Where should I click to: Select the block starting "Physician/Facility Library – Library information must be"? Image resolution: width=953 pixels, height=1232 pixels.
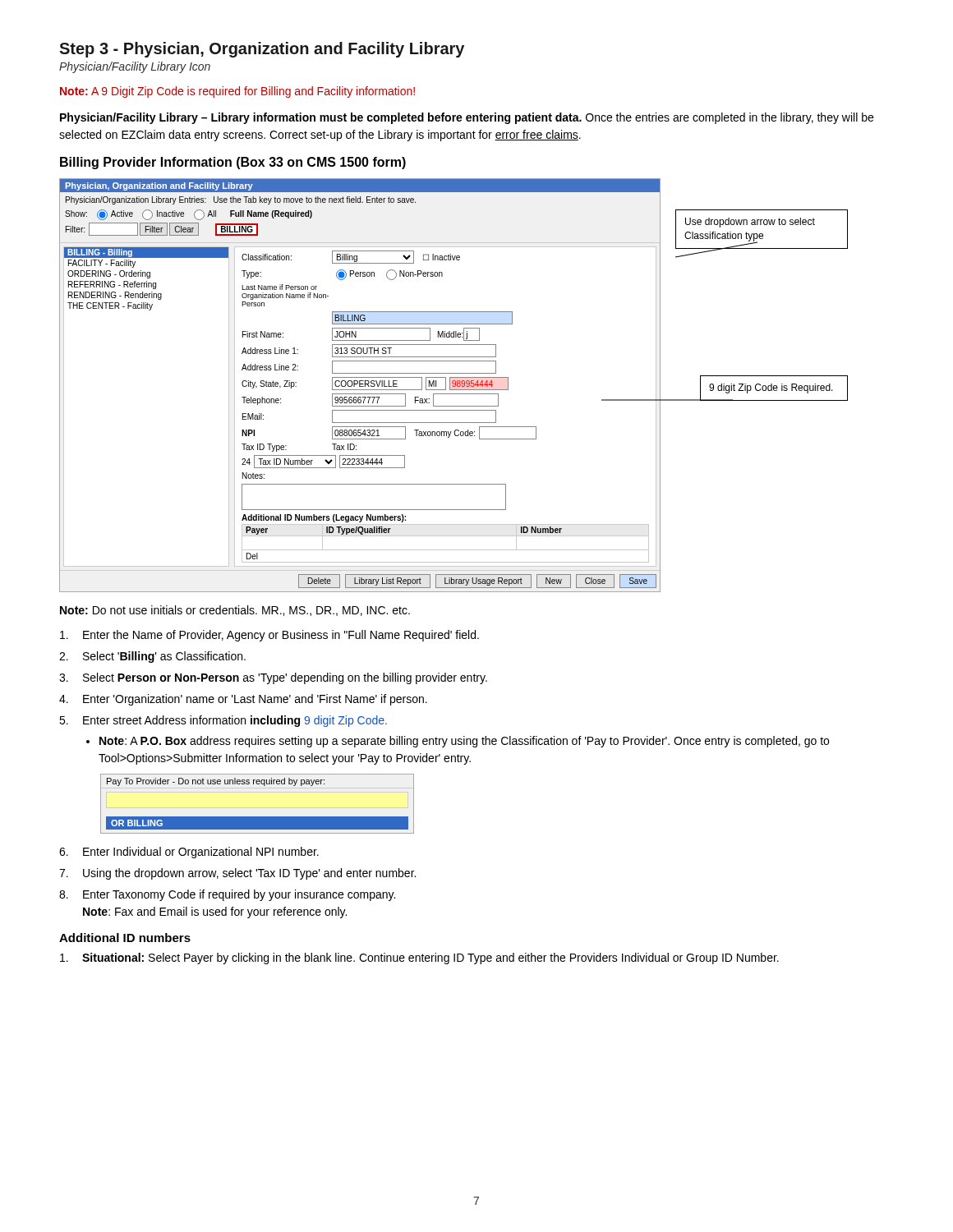[x=476, y=127]
